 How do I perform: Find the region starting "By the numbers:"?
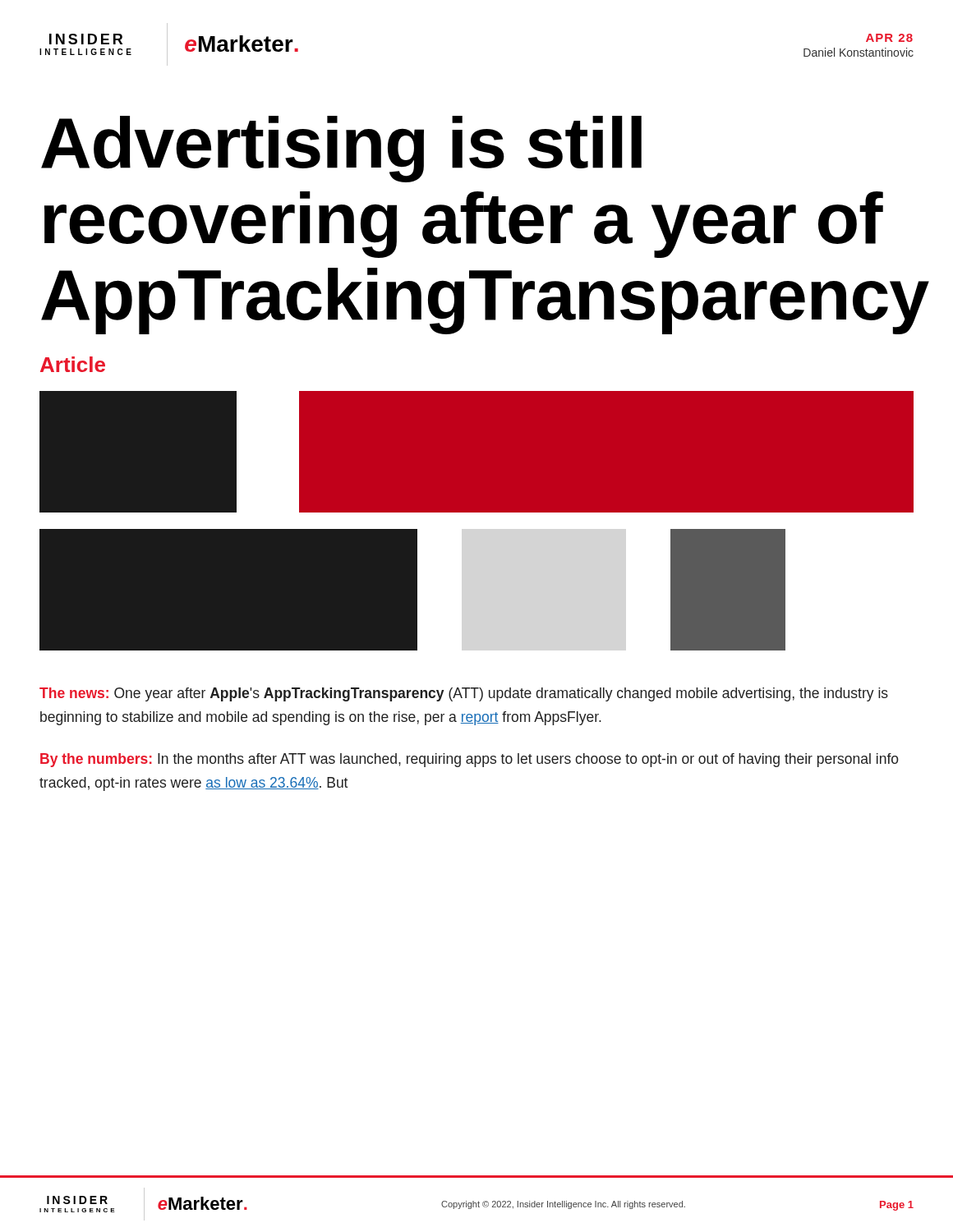[469, 771]
